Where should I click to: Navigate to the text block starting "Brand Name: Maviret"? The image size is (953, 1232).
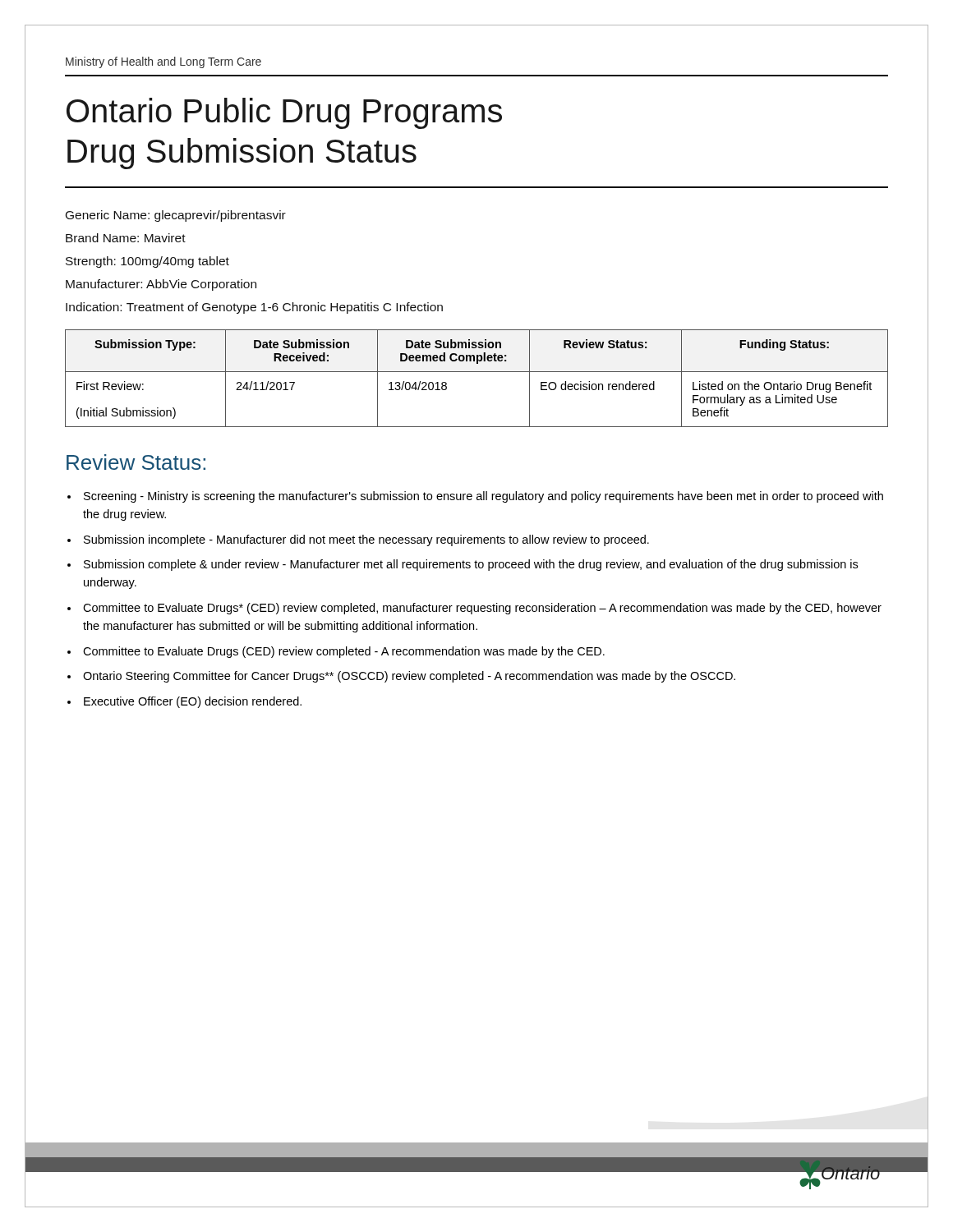(x=125, y=237)
